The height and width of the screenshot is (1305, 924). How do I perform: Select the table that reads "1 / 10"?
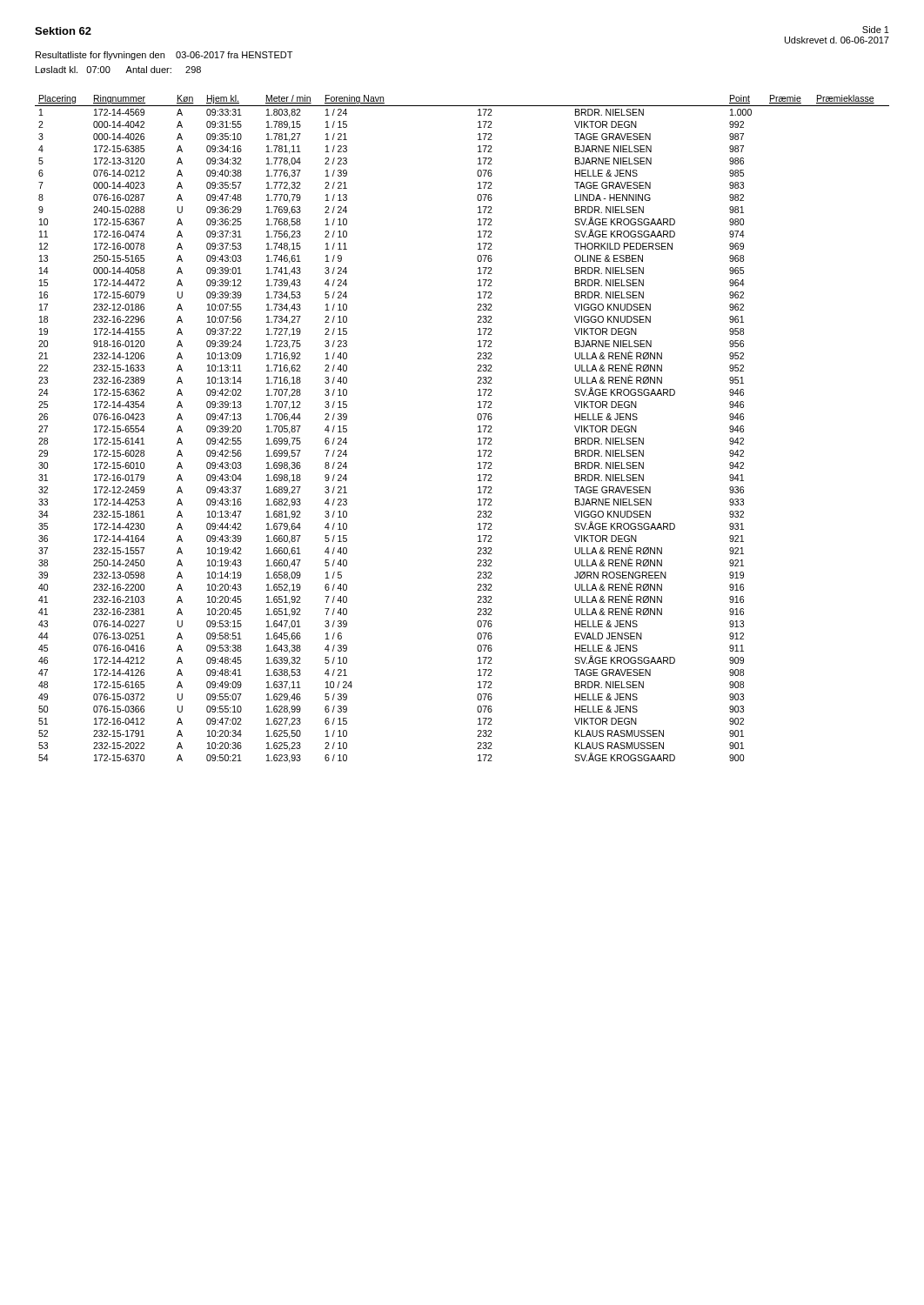462,428
